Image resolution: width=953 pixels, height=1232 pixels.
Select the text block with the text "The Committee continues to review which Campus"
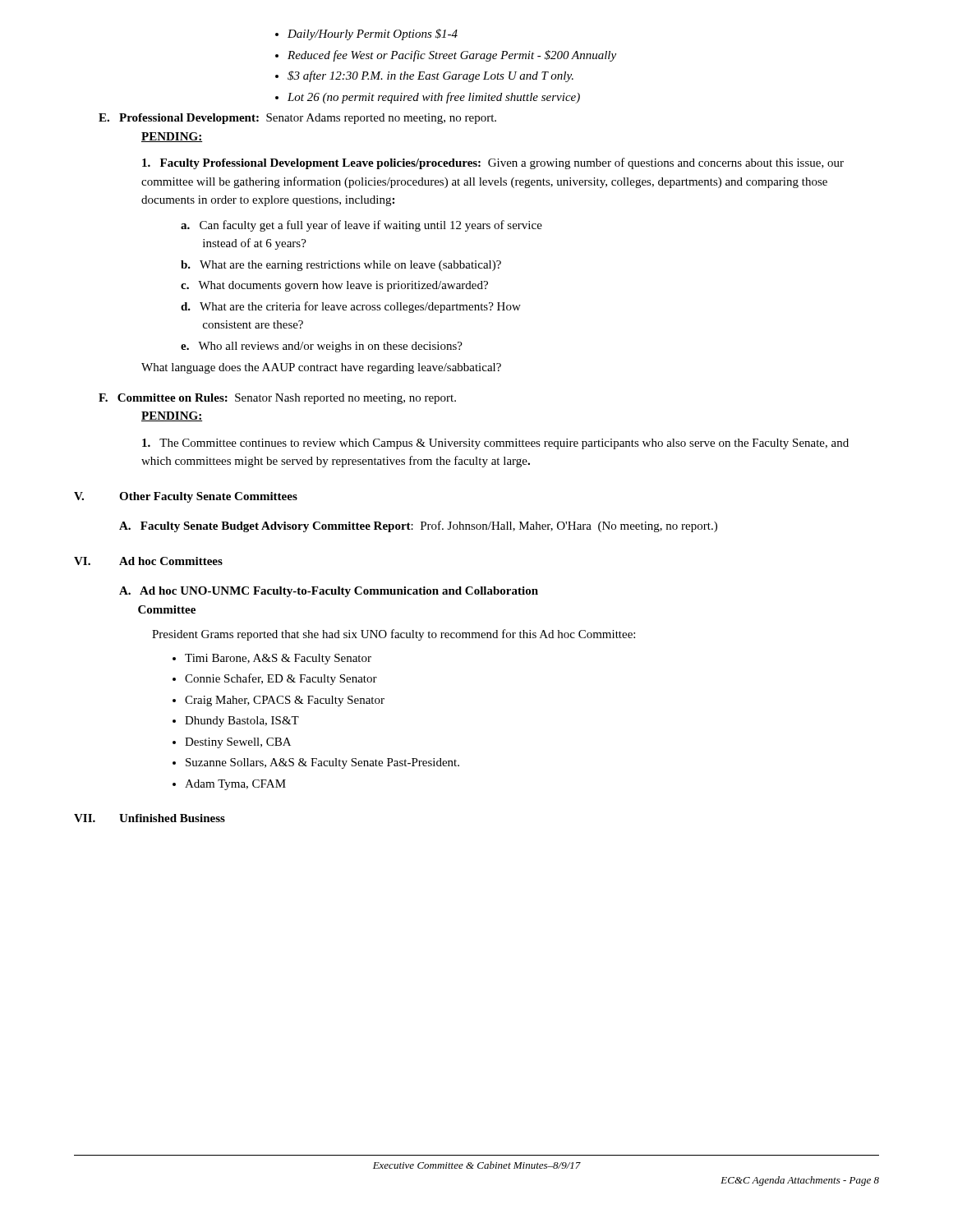[x=495, y=452]
